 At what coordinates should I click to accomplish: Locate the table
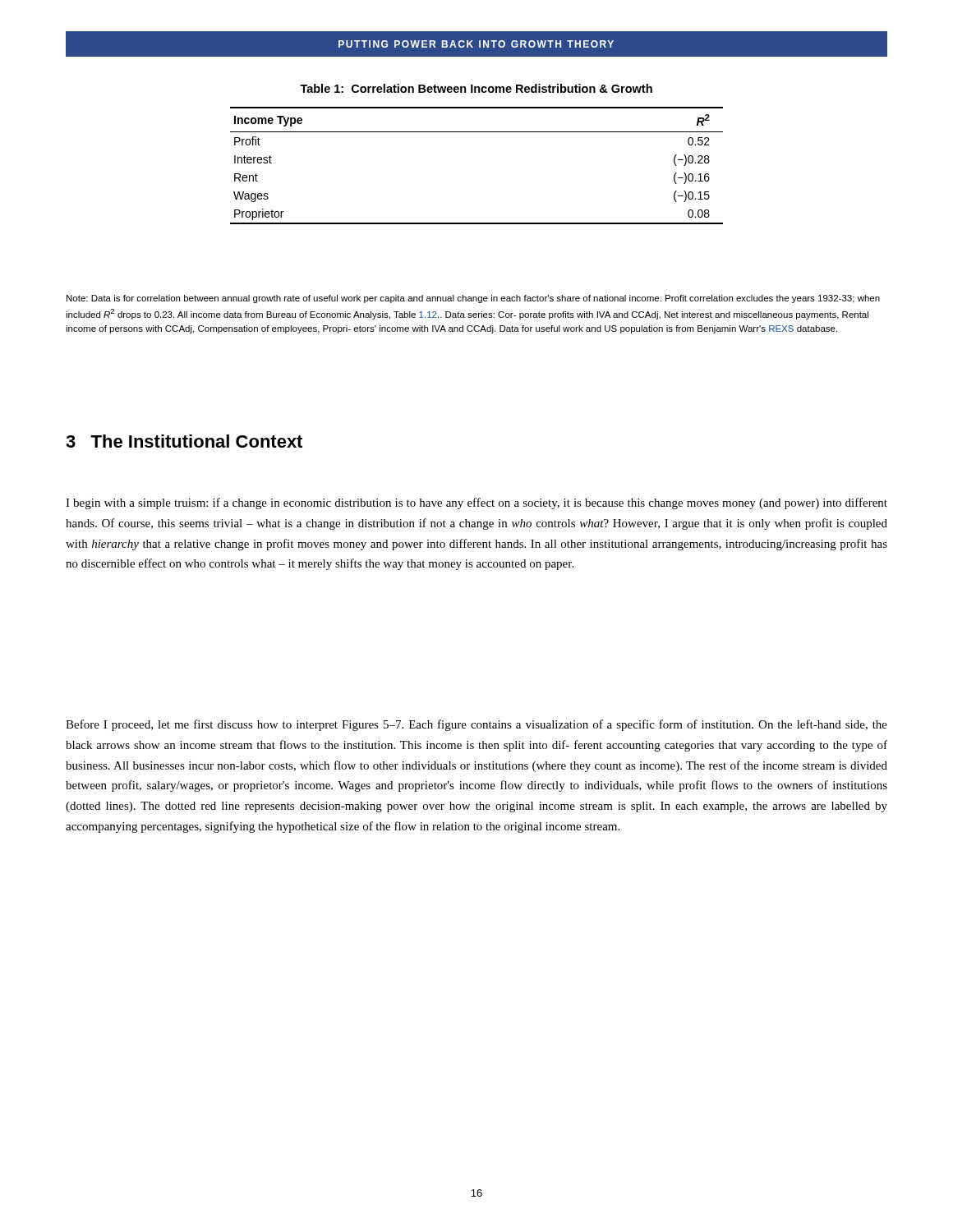coord(476,165)
